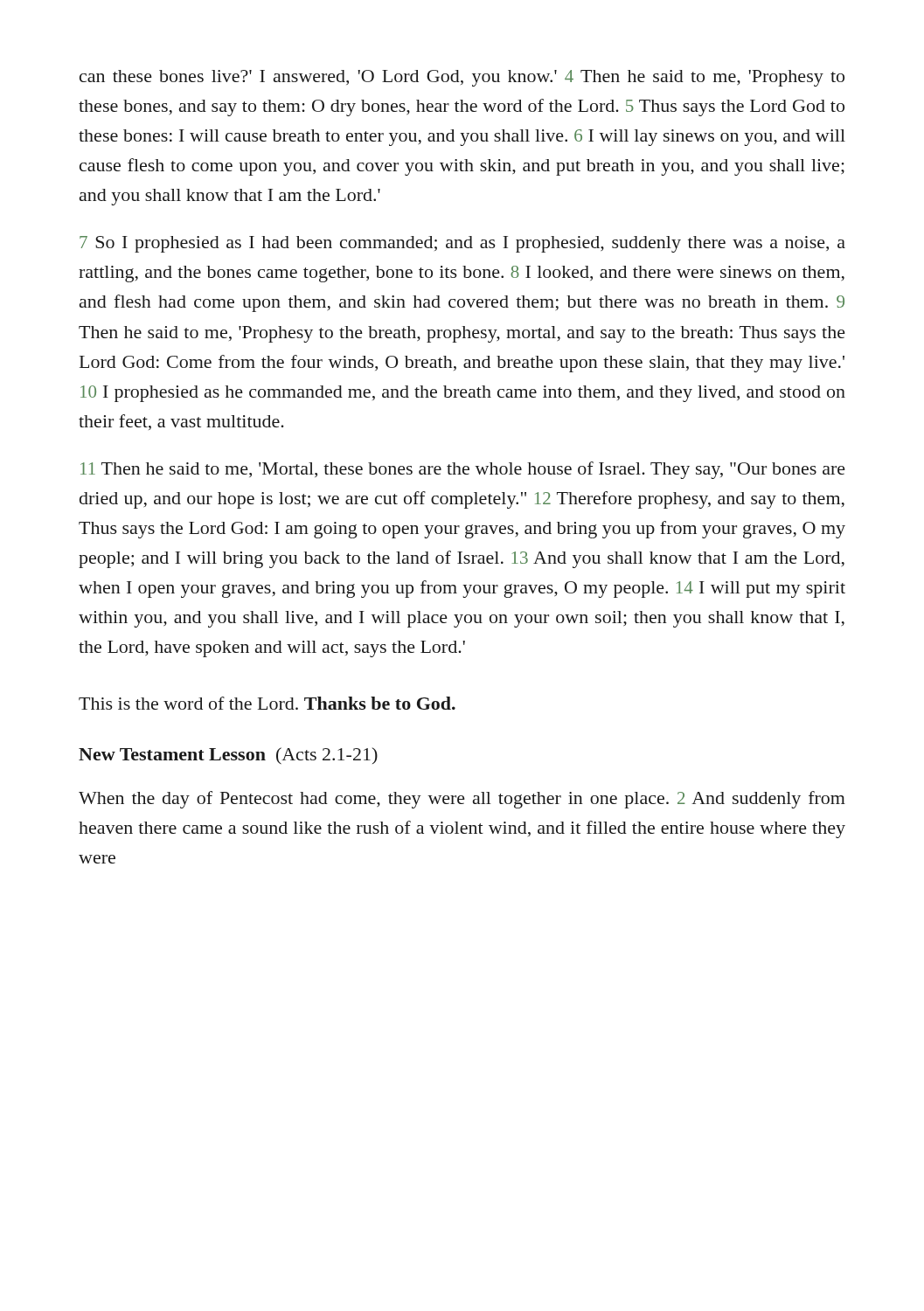Locate the text block with the text "can these bones live?' I answered, 'O Lord"
The height and width of the screenshot is (1311, 924).
pos(462,135)
